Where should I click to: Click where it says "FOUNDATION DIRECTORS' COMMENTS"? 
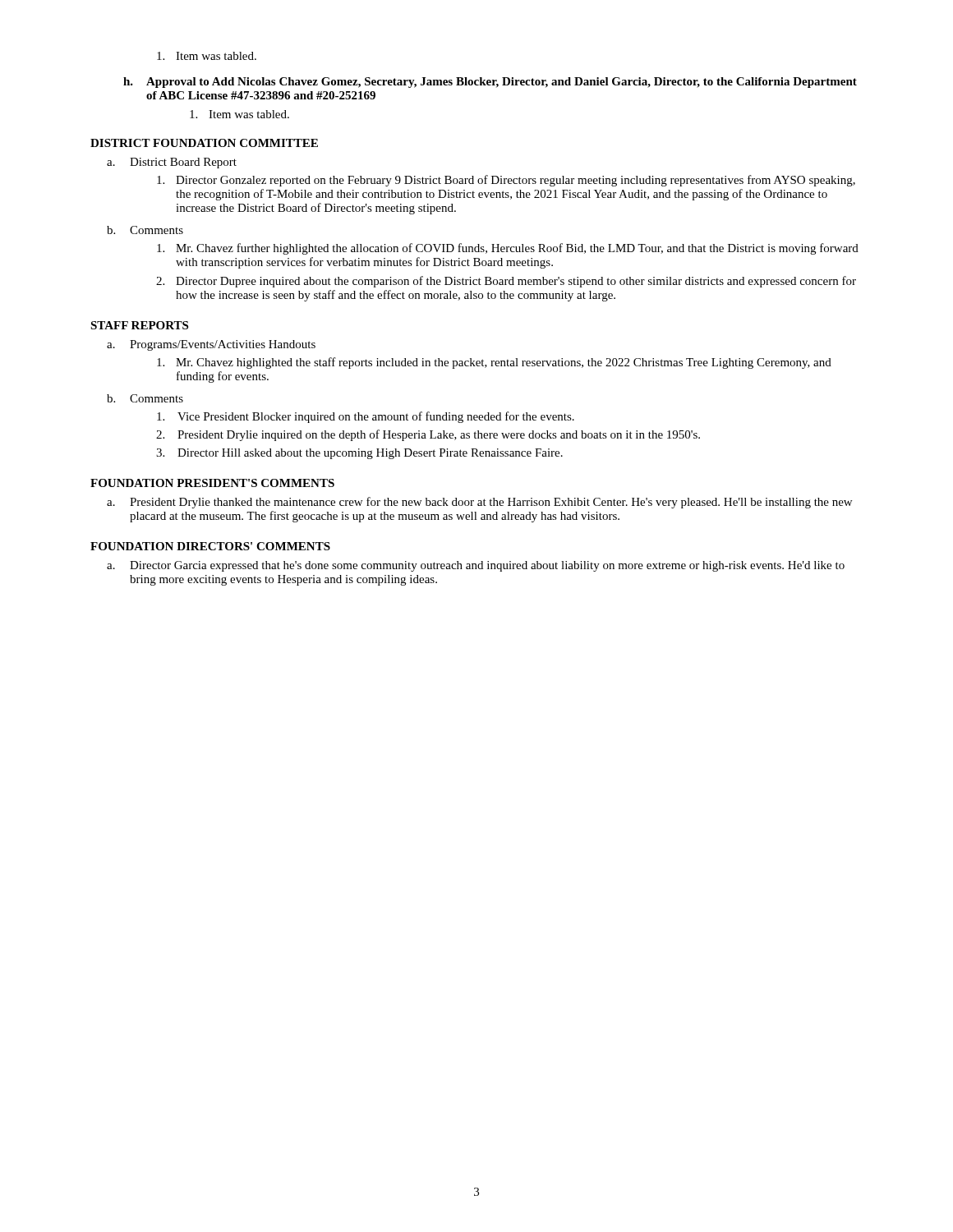[210, 546]
